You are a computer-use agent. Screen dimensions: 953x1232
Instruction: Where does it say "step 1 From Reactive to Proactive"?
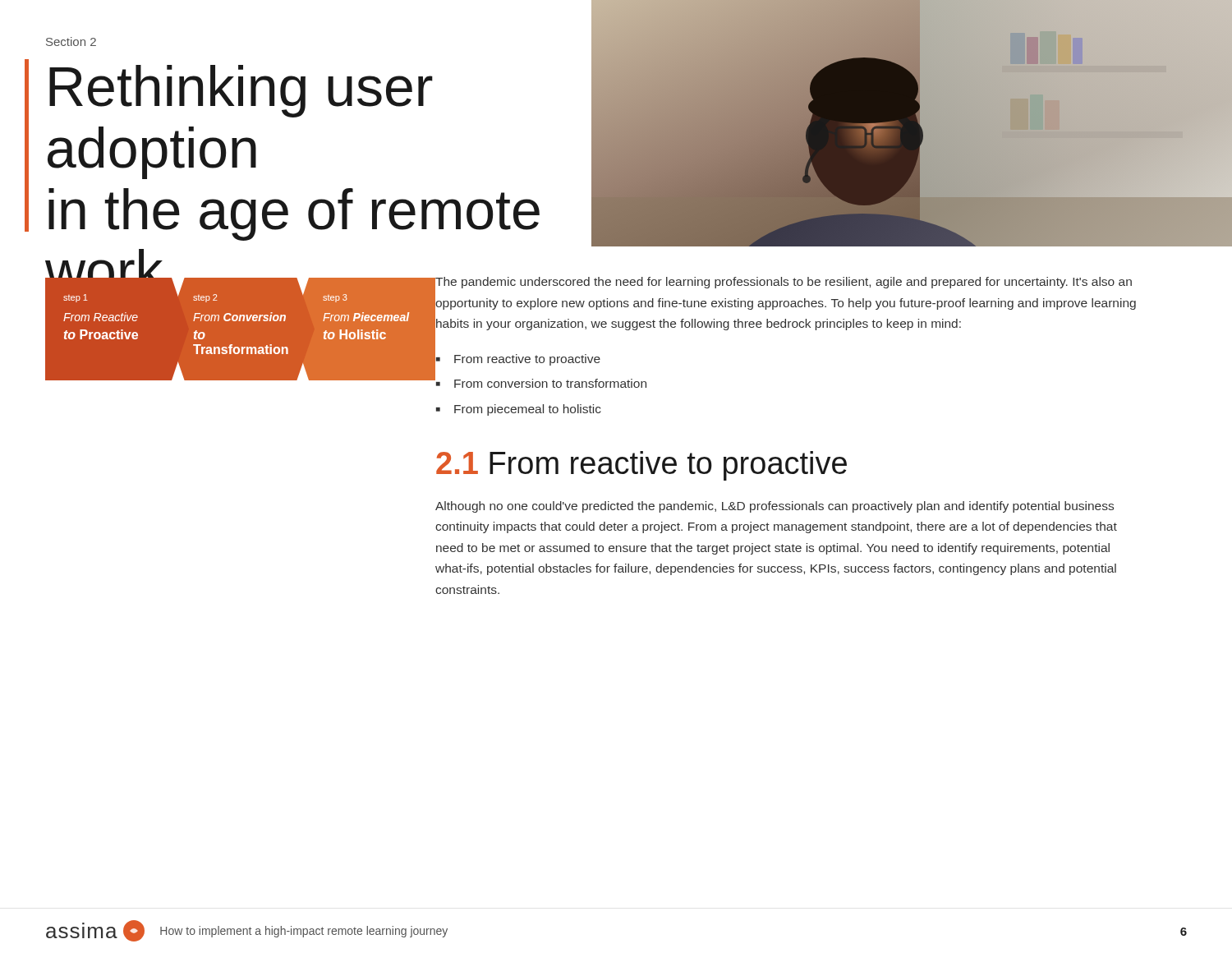pyautogui.click(x=113, y=318)
